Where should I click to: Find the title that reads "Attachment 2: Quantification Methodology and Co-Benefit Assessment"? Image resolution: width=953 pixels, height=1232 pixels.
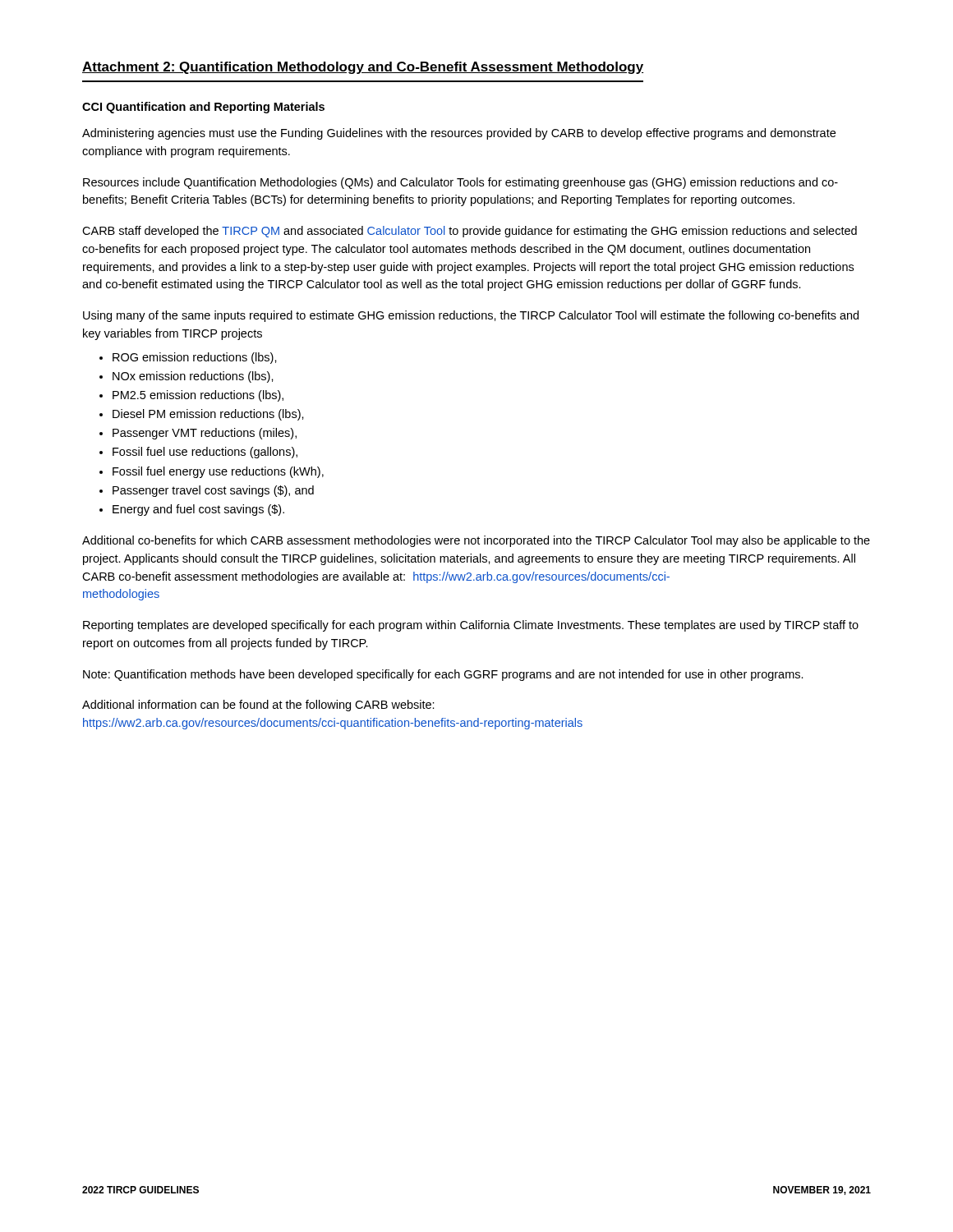[363, 67]
